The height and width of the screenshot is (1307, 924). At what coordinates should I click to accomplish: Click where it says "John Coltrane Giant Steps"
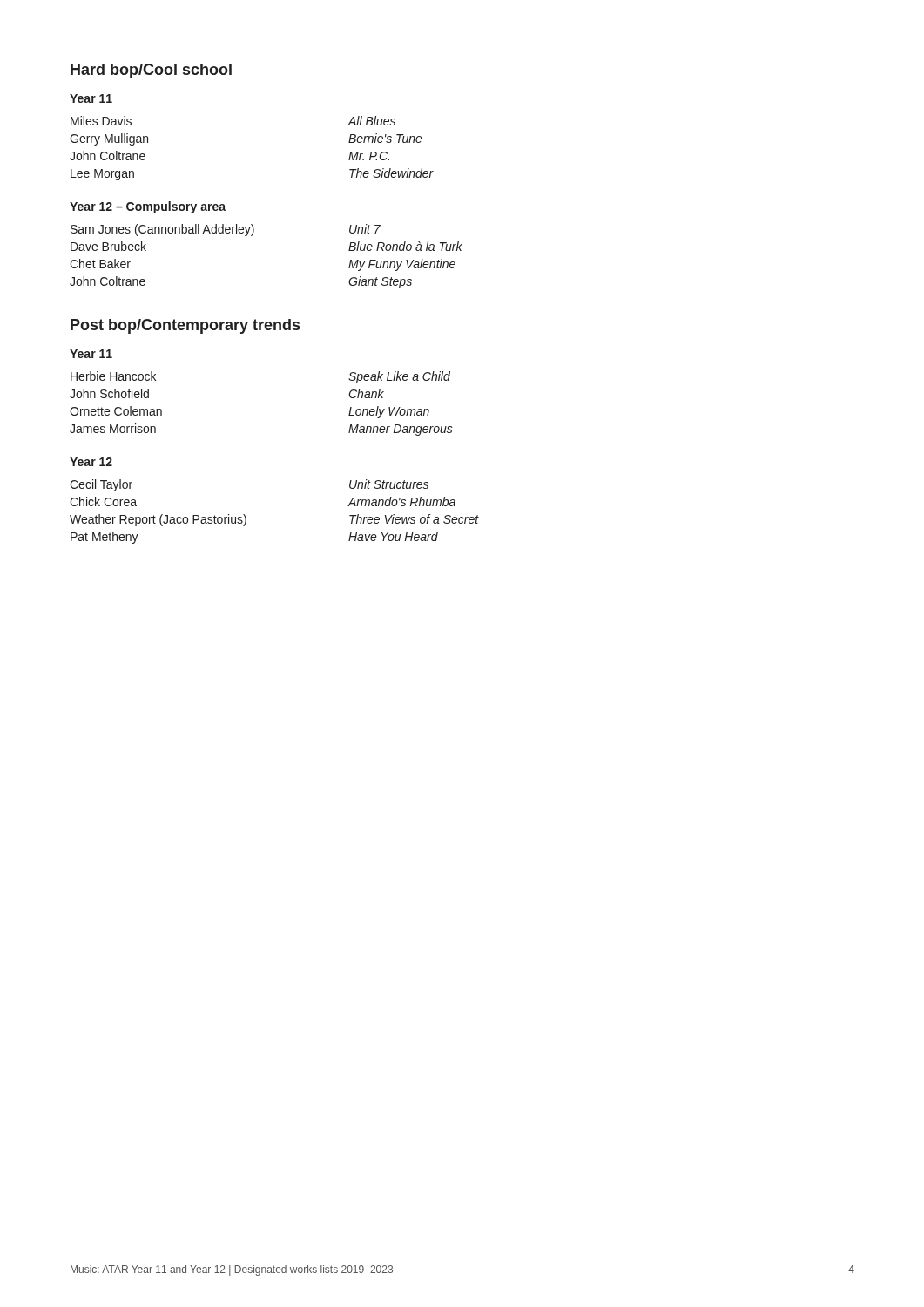(104, 284)
